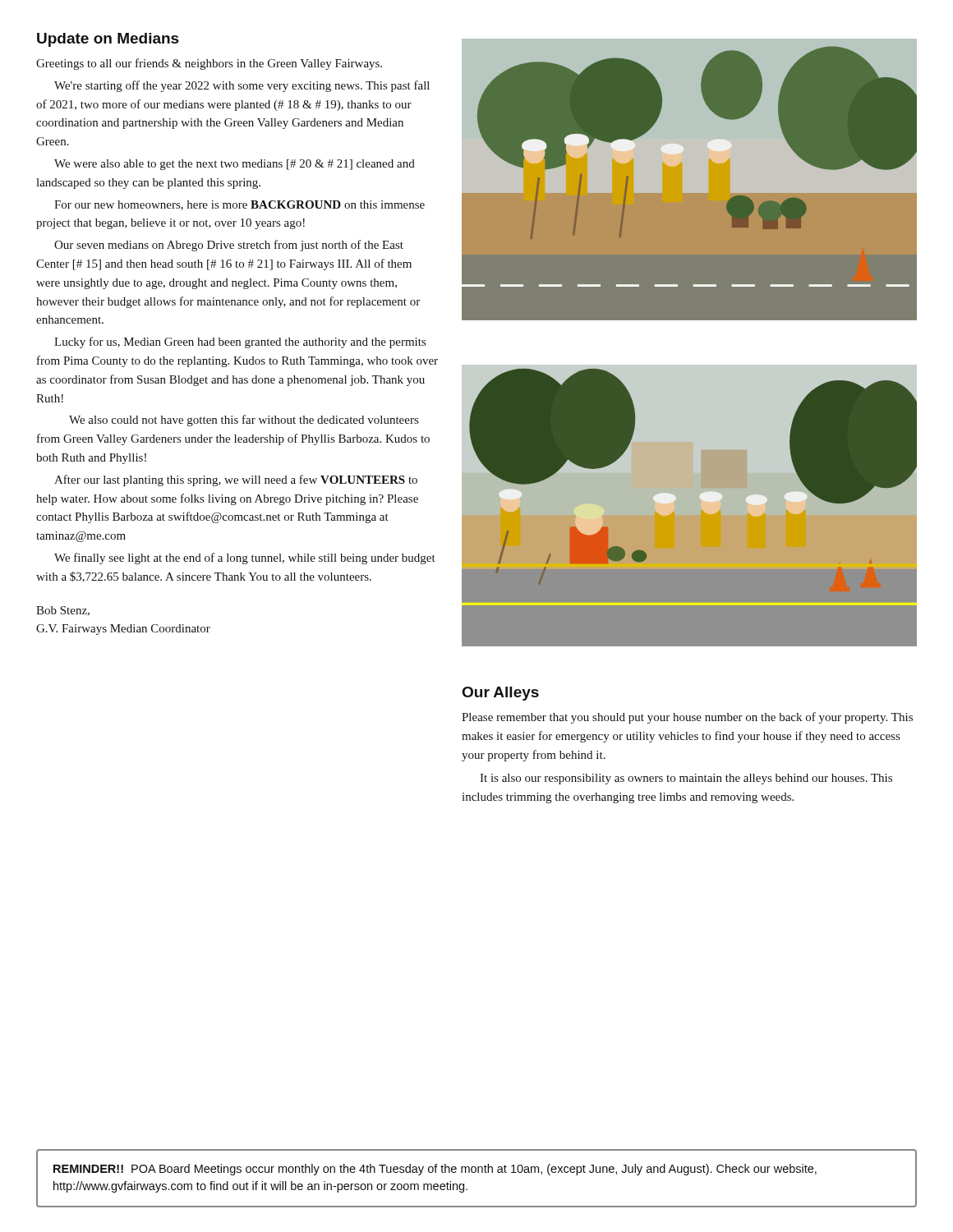The height and width of the screenshot is (1232, 953).
Task: Select the region starting "Greetings to all our friends &"
Action: tap(237, 346)
